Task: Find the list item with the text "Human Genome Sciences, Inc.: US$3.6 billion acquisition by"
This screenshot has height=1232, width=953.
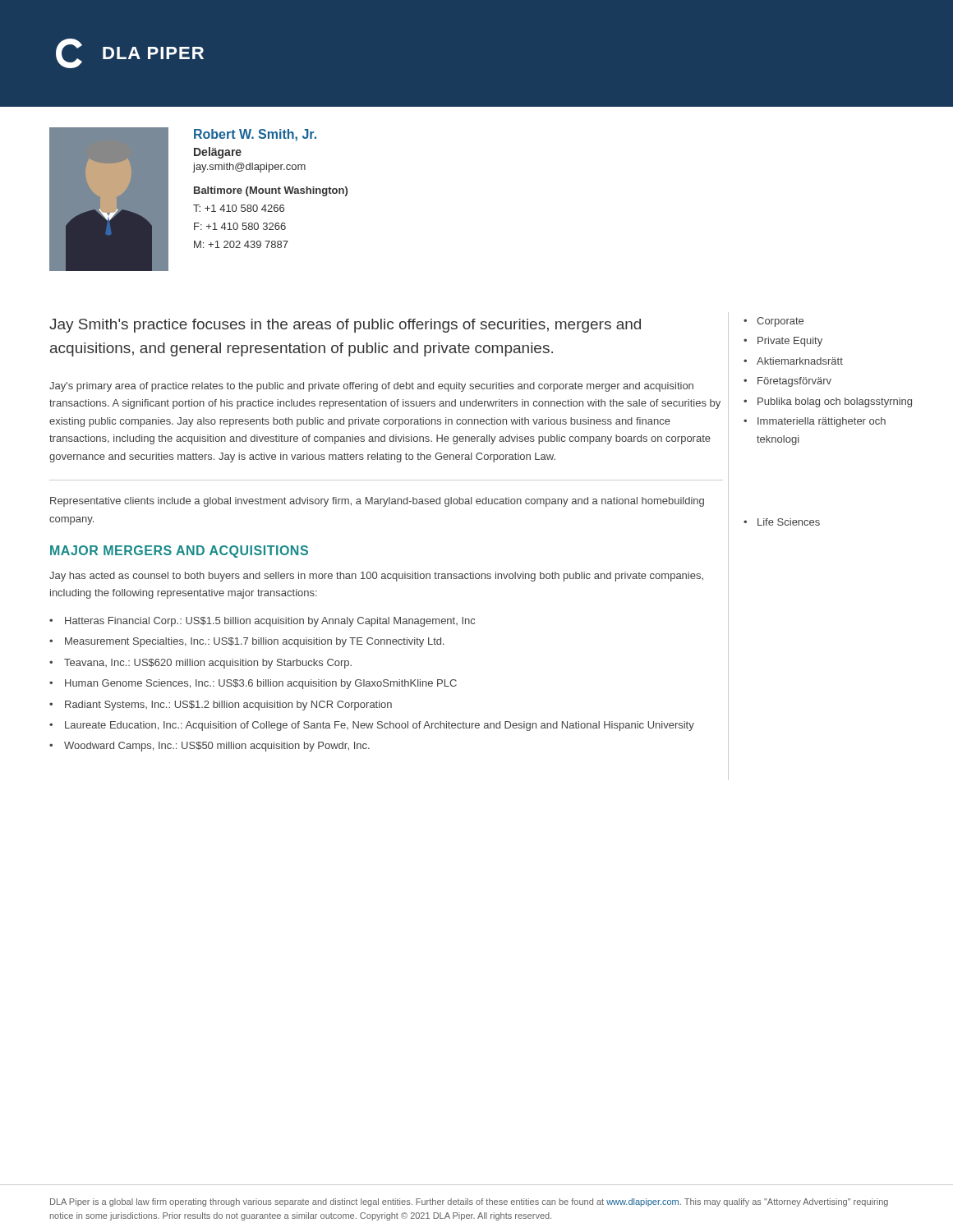Action: pyautogui.click(x=261, y=683)
